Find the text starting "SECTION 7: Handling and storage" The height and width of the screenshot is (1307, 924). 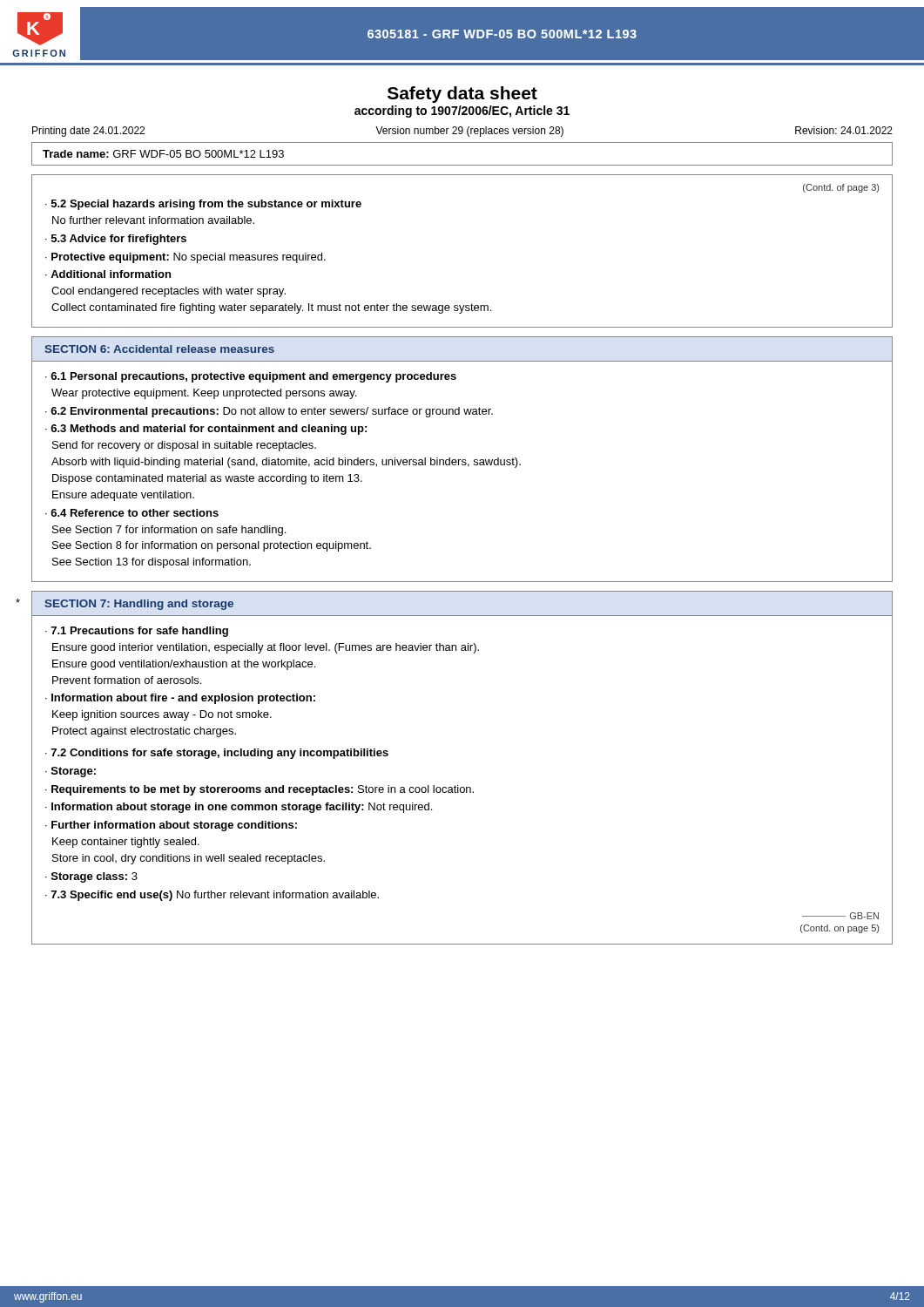(x=139, y=605)
